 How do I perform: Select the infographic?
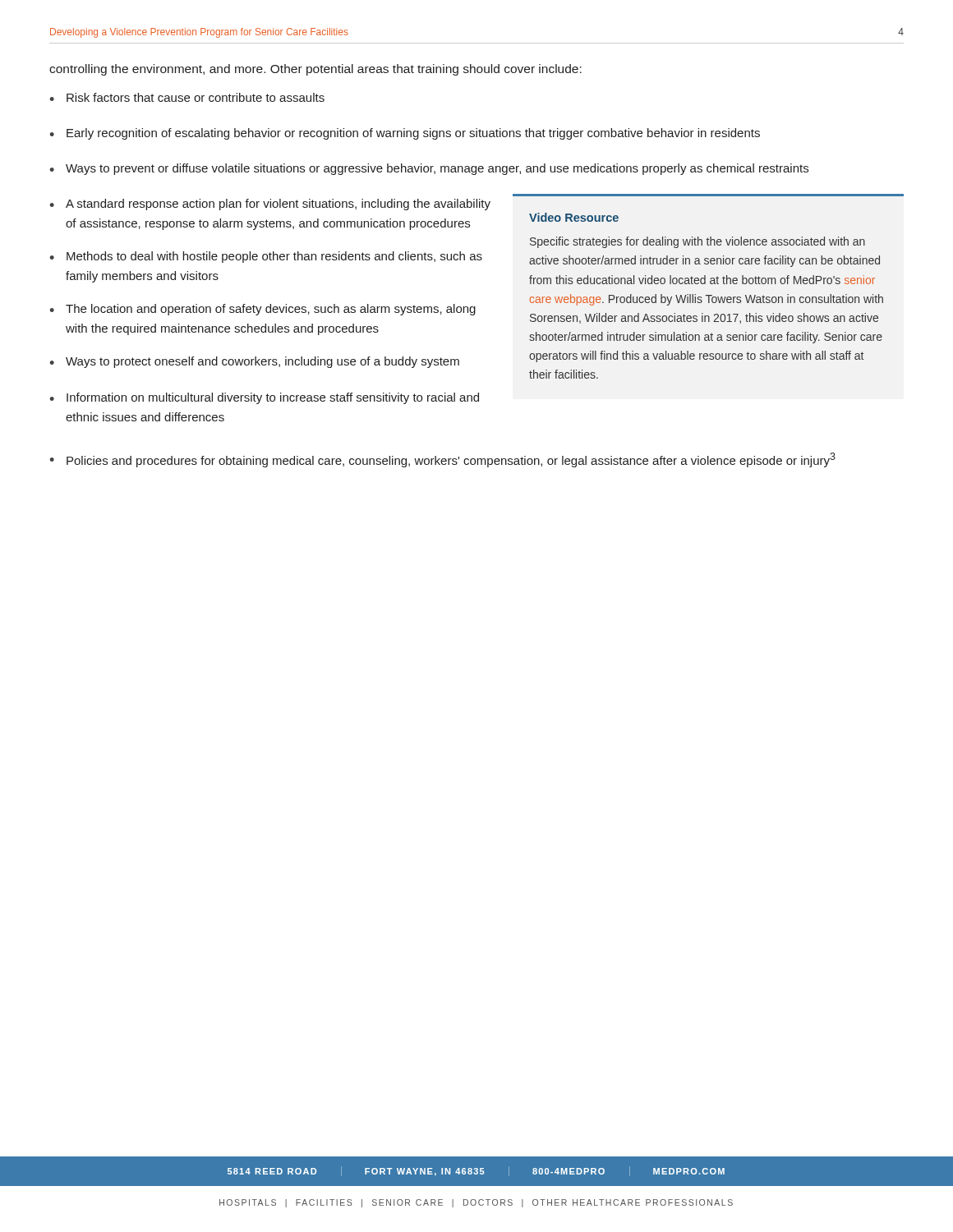708,297
